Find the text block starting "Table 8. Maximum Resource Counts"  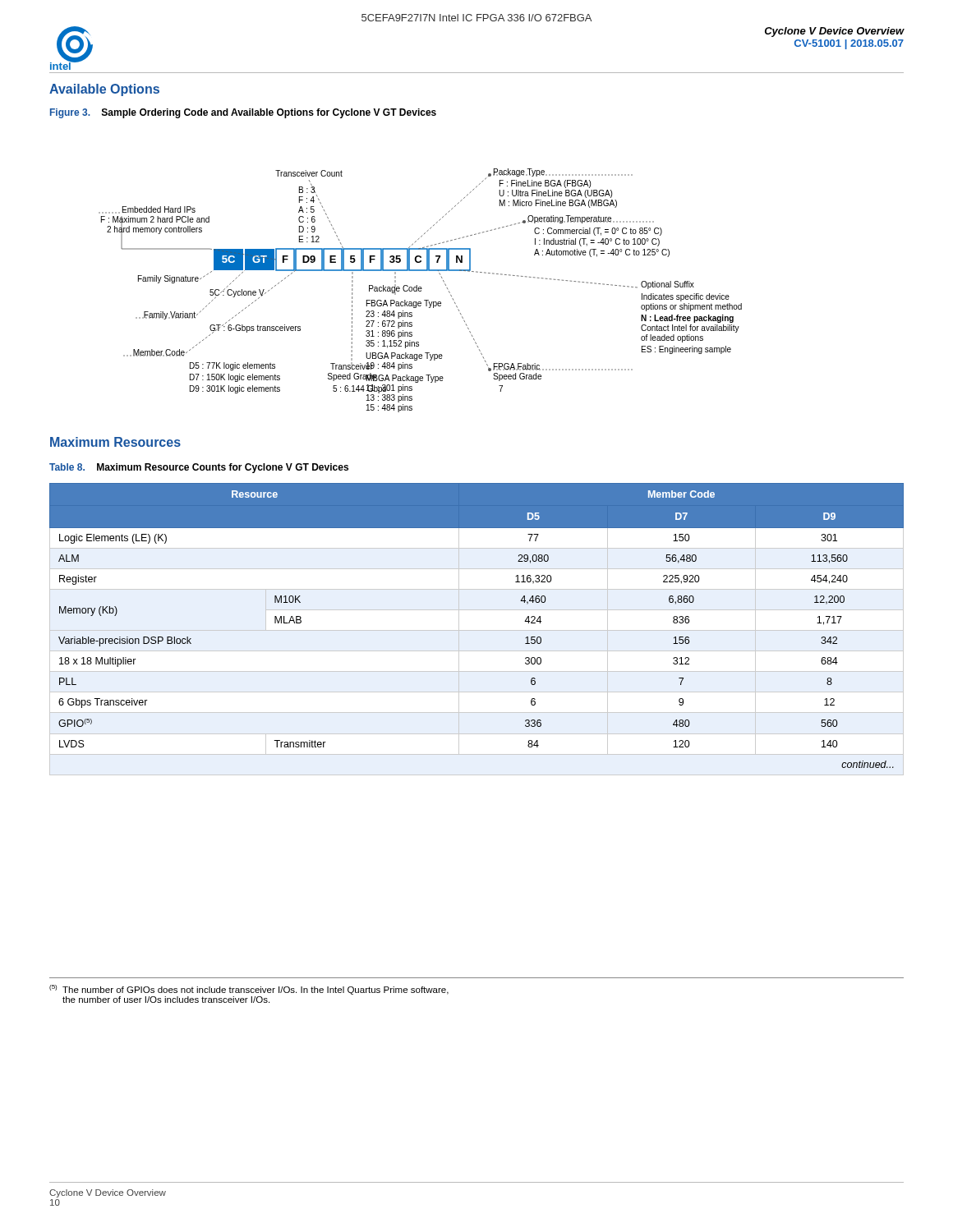coord(199,467)
